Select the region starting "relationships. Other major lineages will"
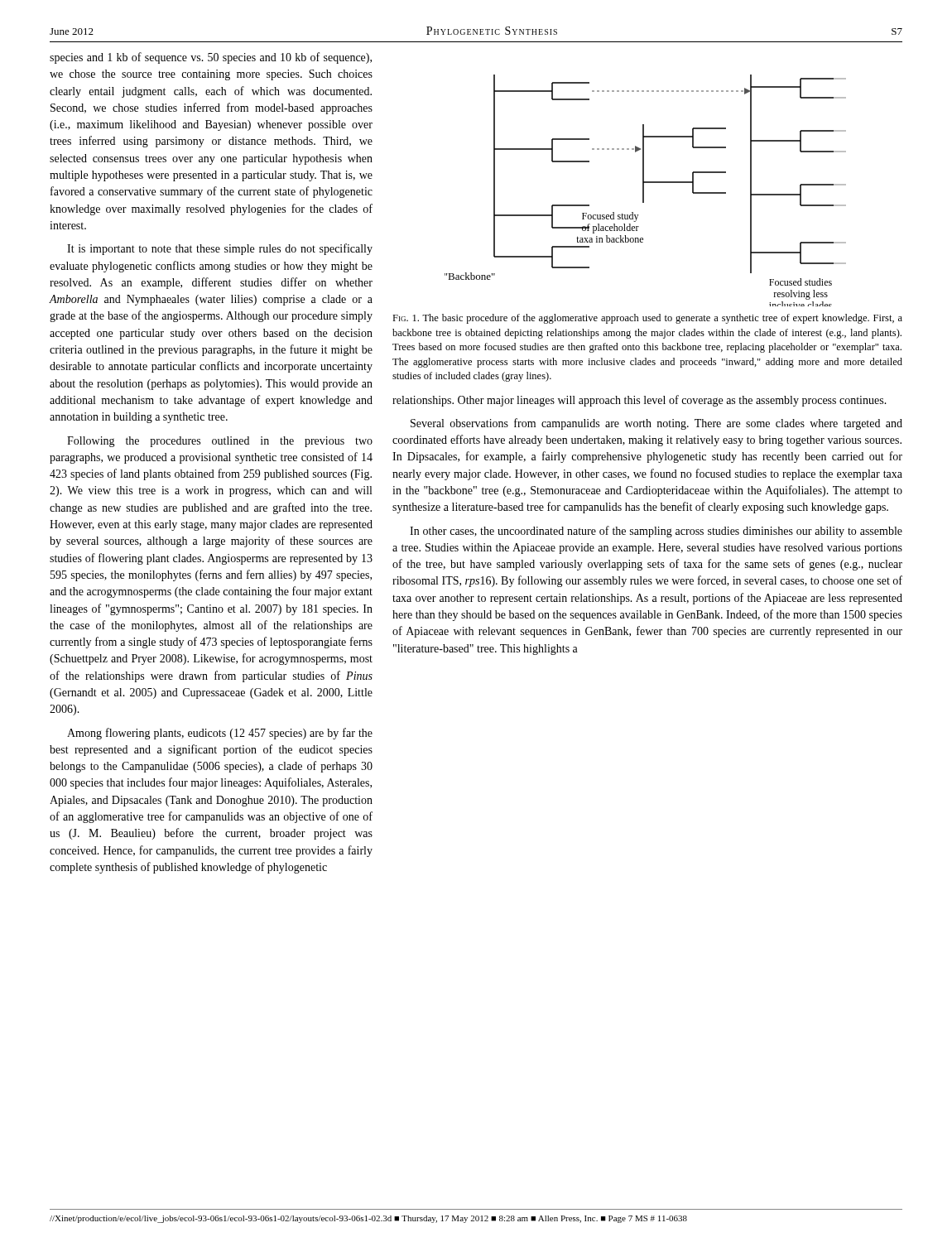Viewport: 952px width, 1242px height. click(640, 400)
